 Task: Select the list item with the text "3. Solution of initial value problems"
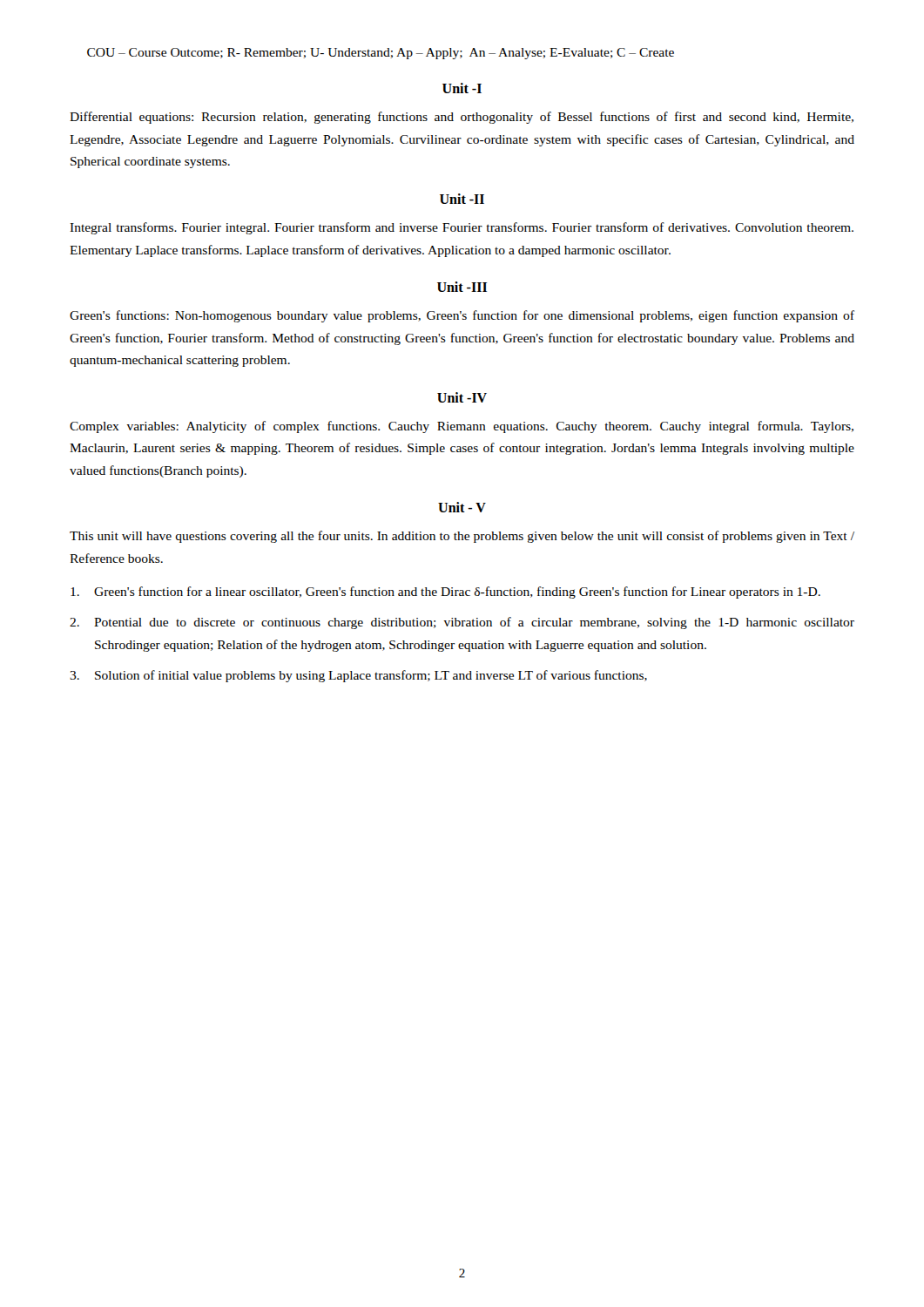(462, 675)
